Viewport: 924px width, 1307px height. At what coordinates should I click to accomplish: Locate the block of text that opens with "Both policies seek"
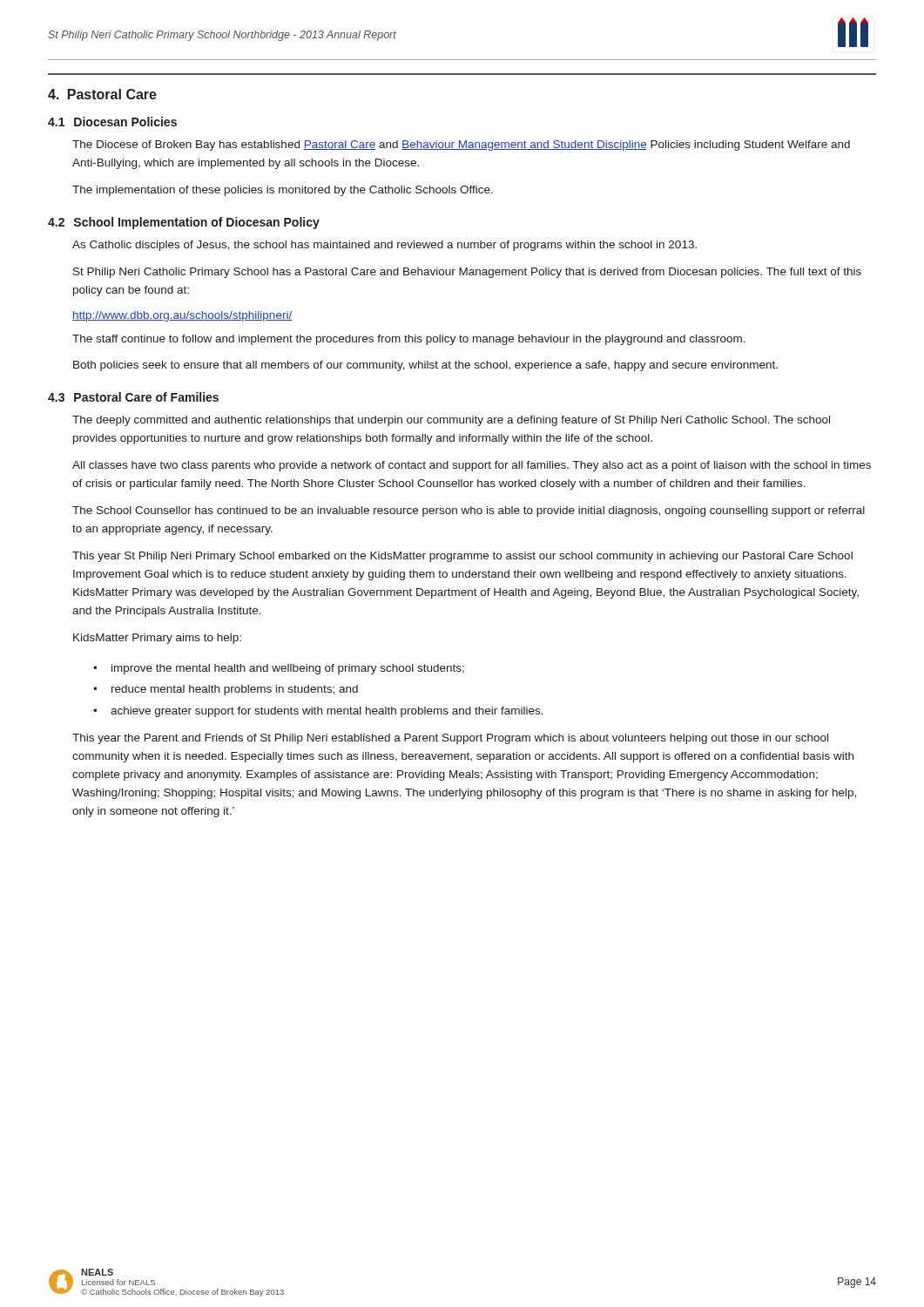click(425, 365)
